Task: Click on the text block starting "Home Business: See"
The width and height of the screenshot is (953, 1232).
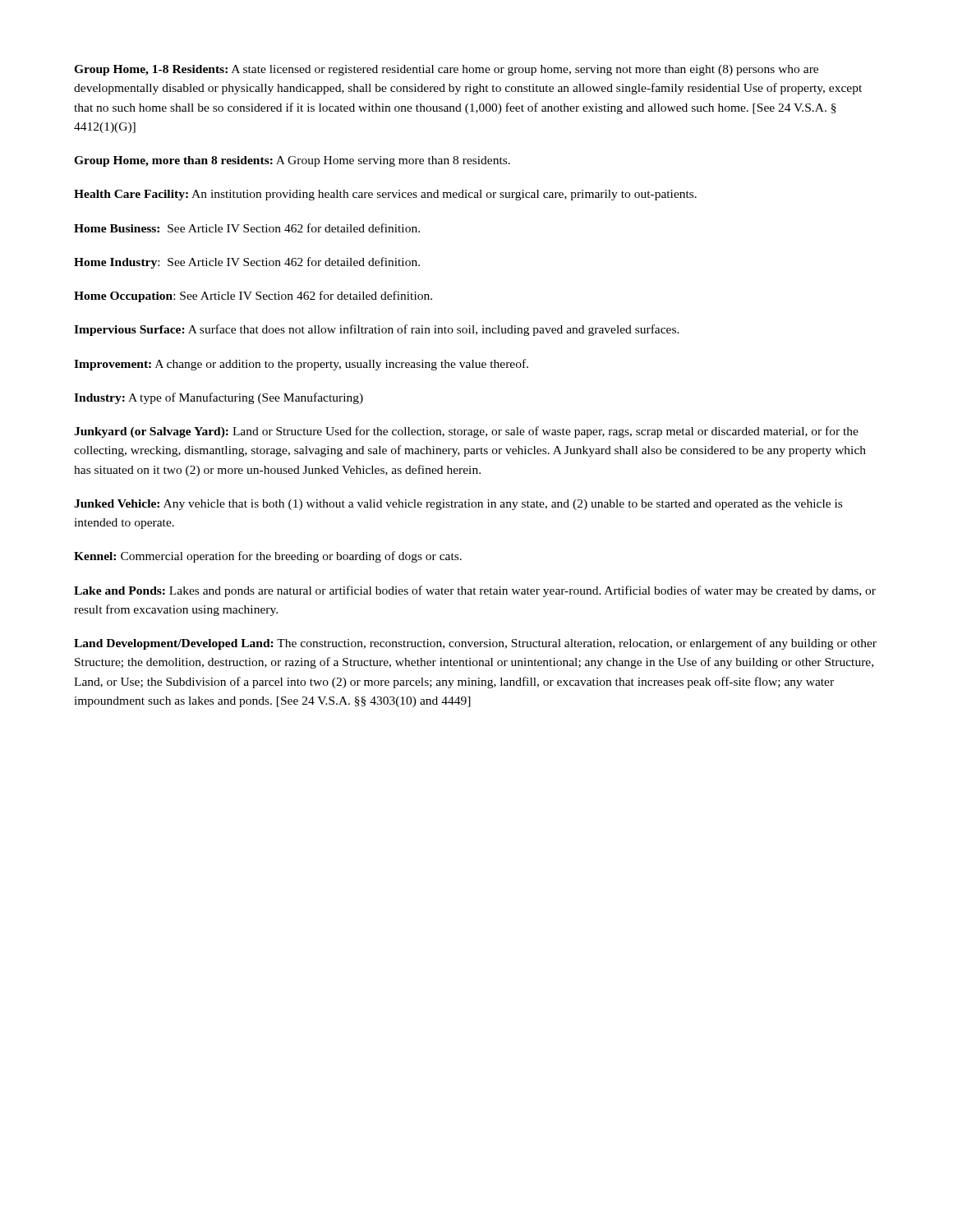Action: 247,227
